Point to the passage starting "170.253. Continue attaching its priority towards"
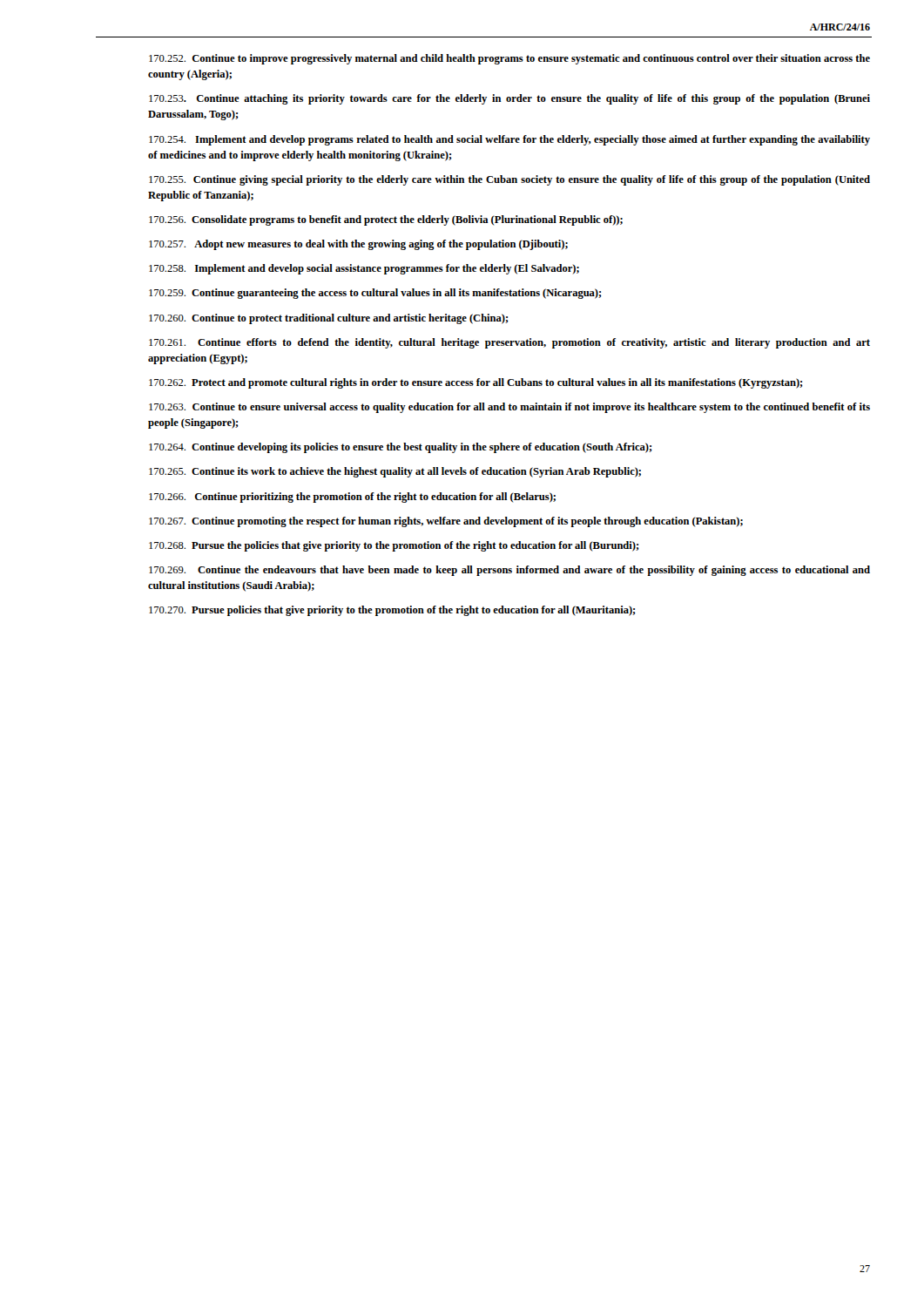 pos(509,107)
